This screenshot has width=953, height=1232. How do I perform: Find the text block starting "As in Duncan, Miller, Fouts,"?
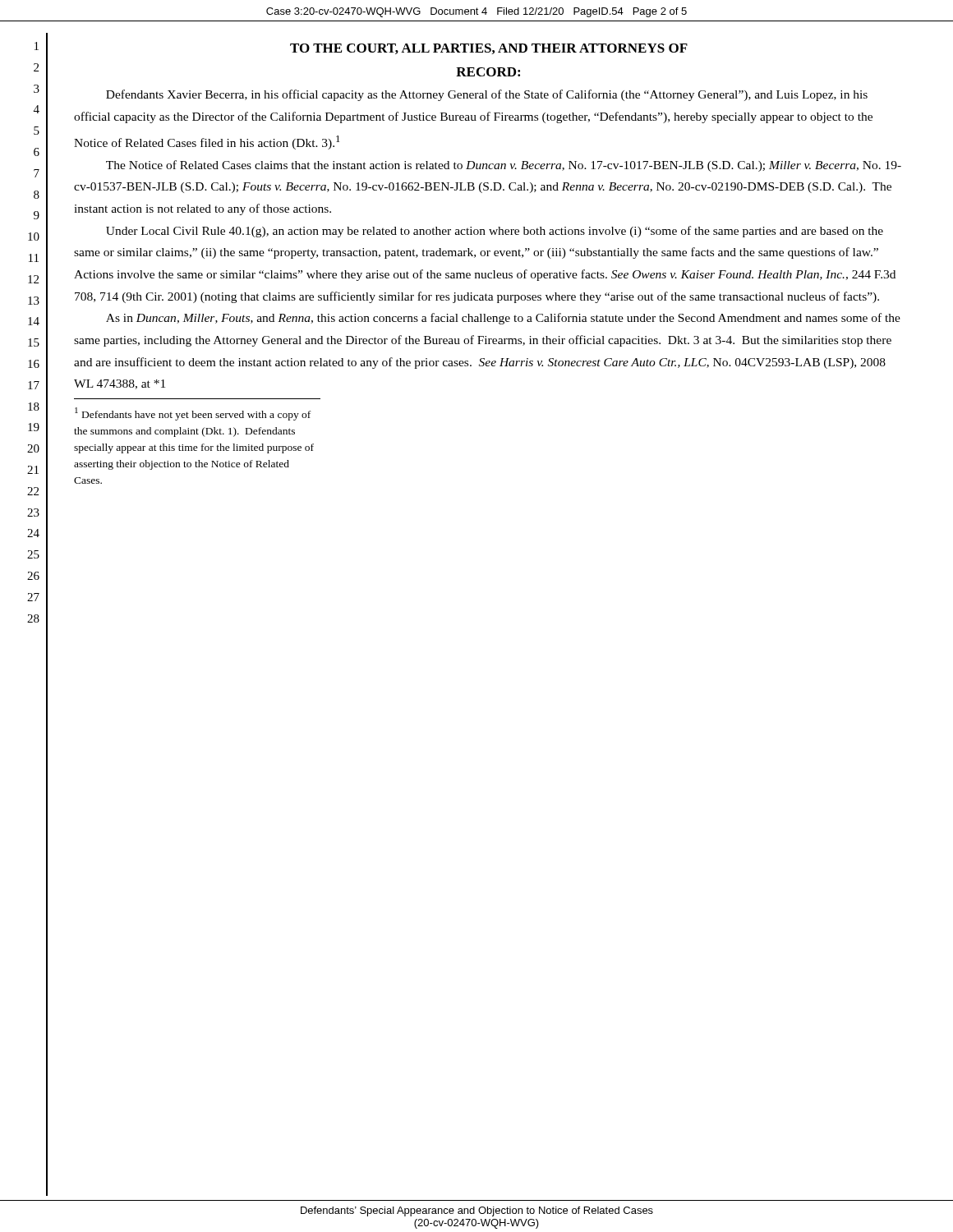[x=487, y=350]
